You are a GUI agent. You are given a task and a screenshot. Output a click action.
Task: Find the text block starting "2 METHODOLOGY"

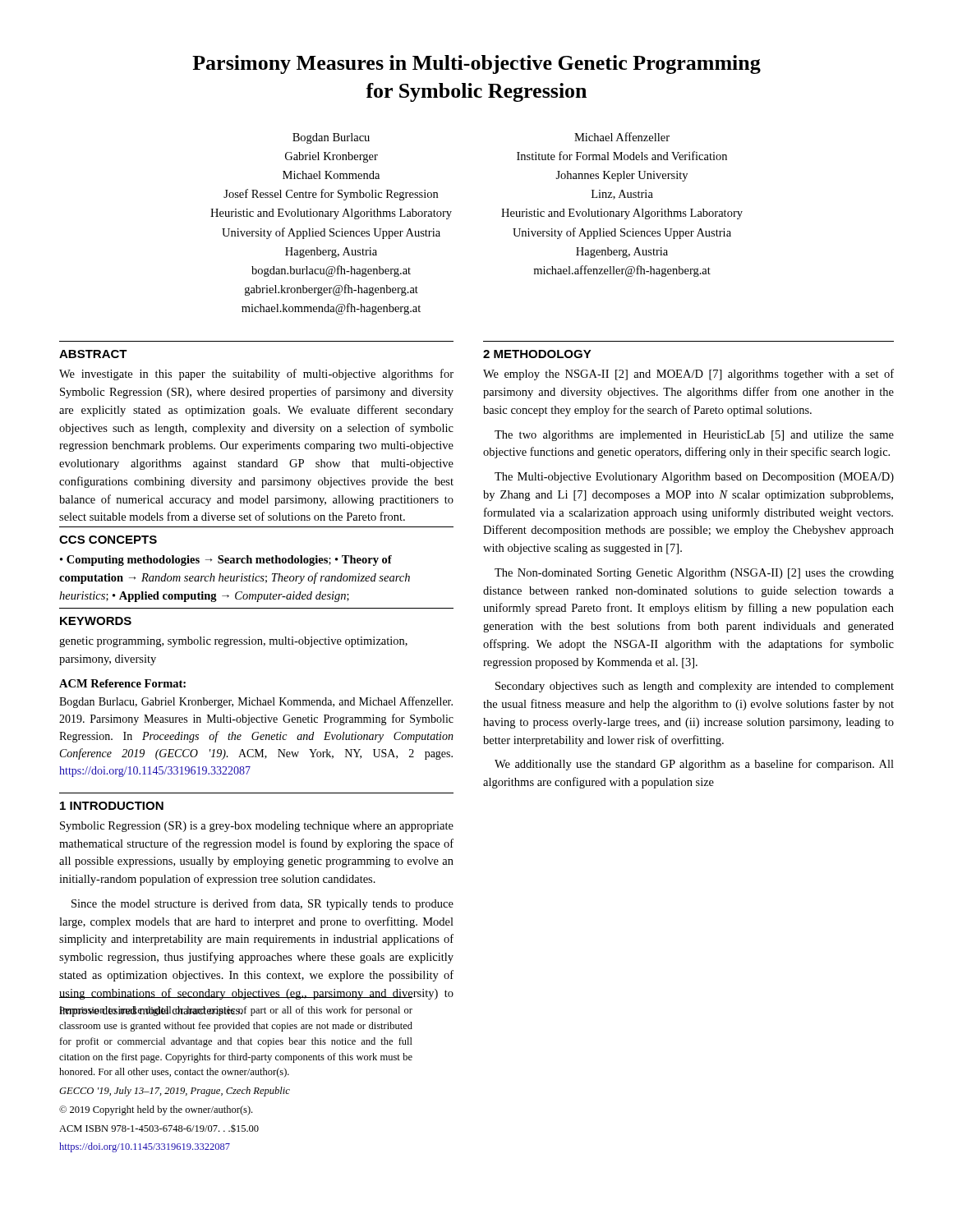coord(537,354)
